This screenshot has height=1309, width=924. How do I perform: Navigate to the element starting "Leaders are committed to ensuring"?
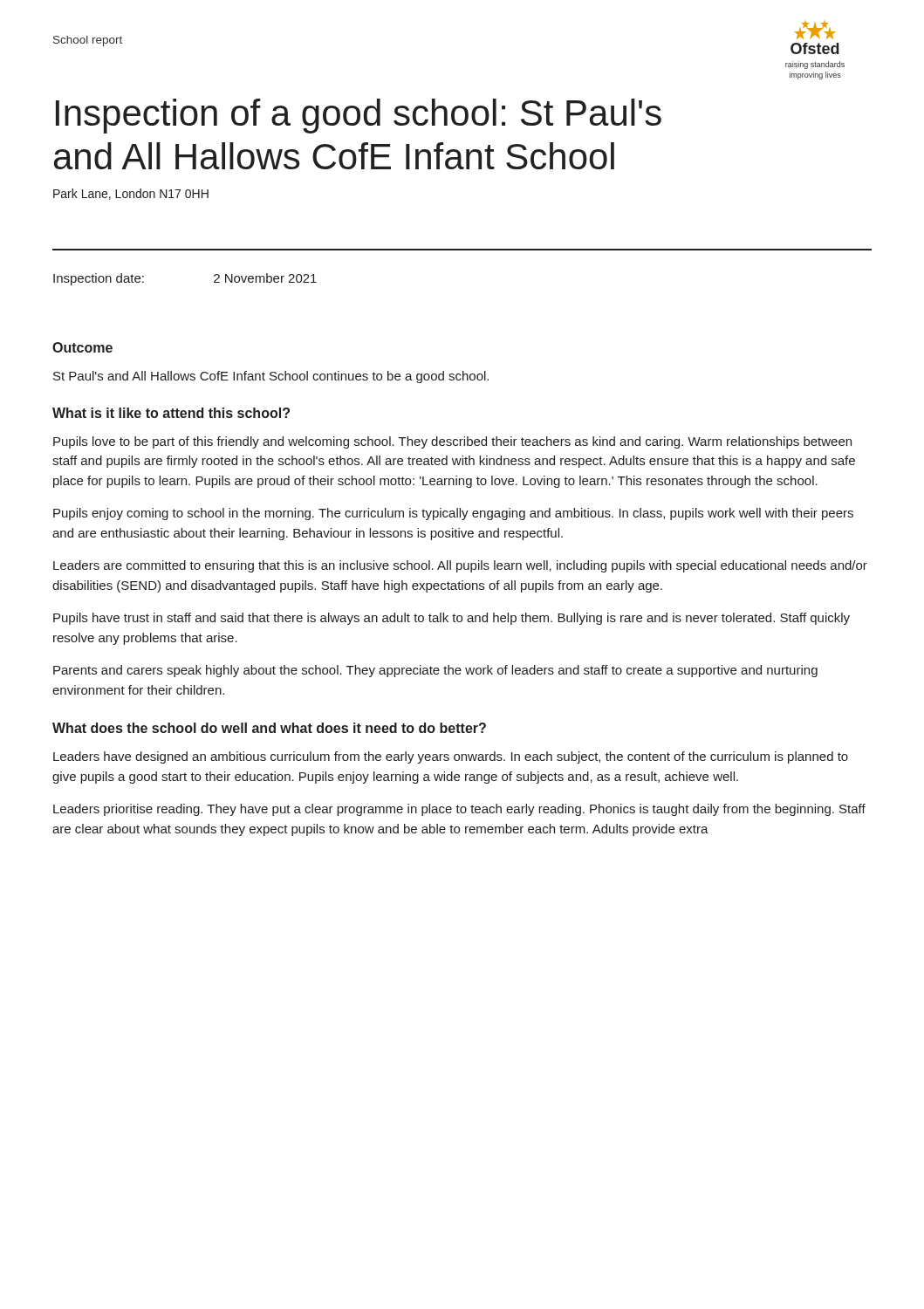coord(460,575)
